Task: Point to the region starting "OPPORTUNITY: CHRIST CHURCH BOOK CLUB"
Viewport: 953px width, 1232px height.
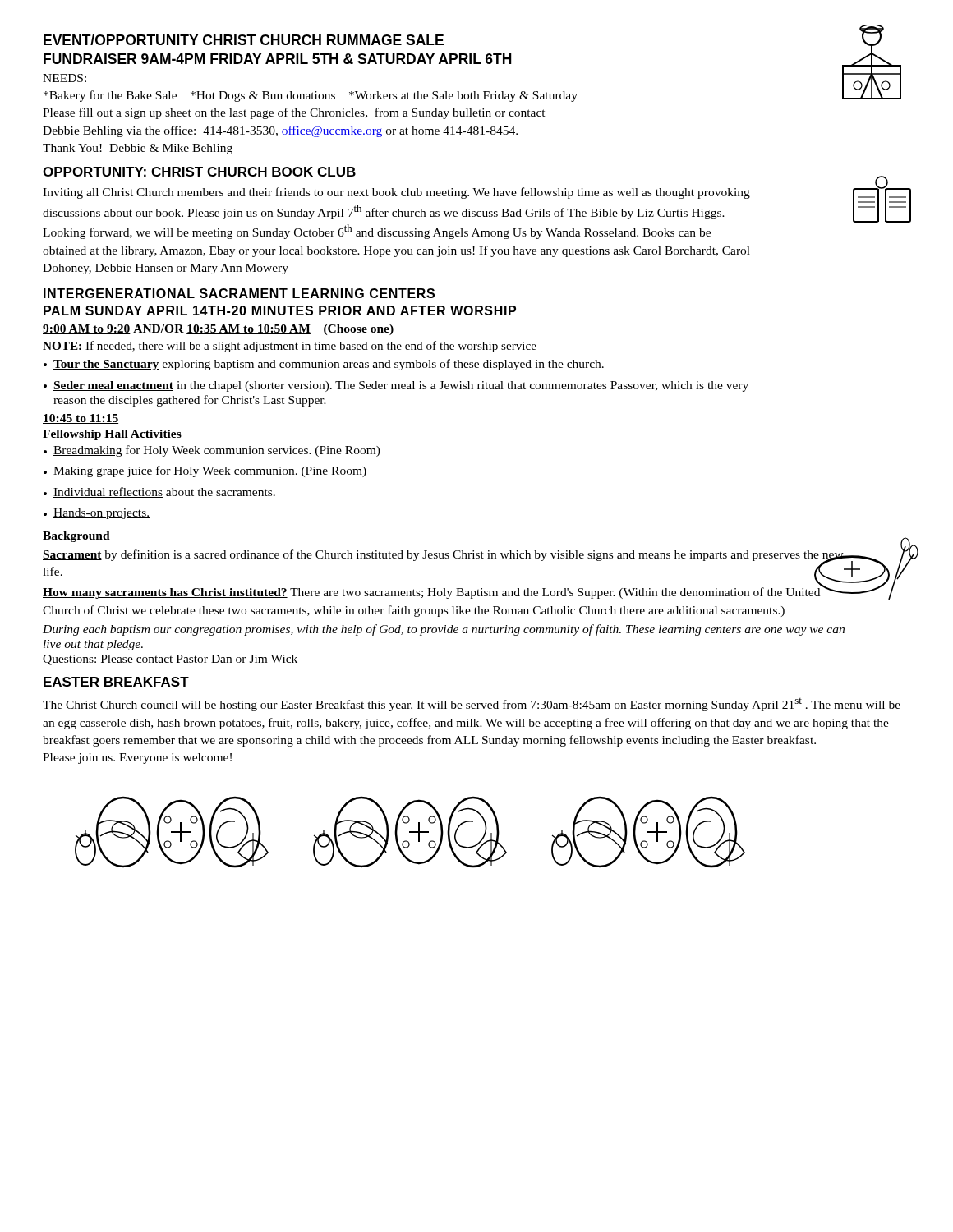Action: (199, 172)
